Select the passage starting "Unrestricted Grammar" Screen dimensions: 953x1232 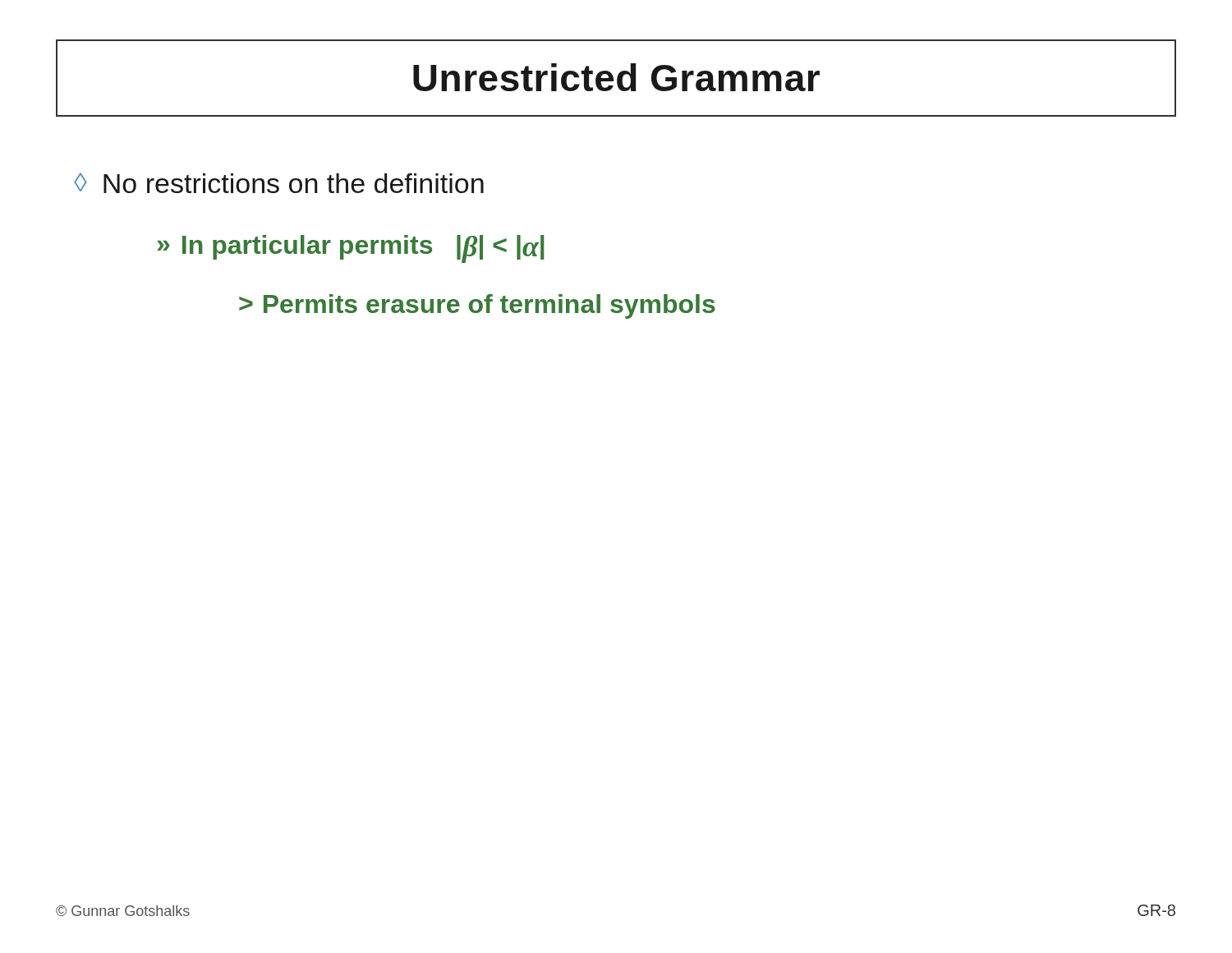pos(616,78)
